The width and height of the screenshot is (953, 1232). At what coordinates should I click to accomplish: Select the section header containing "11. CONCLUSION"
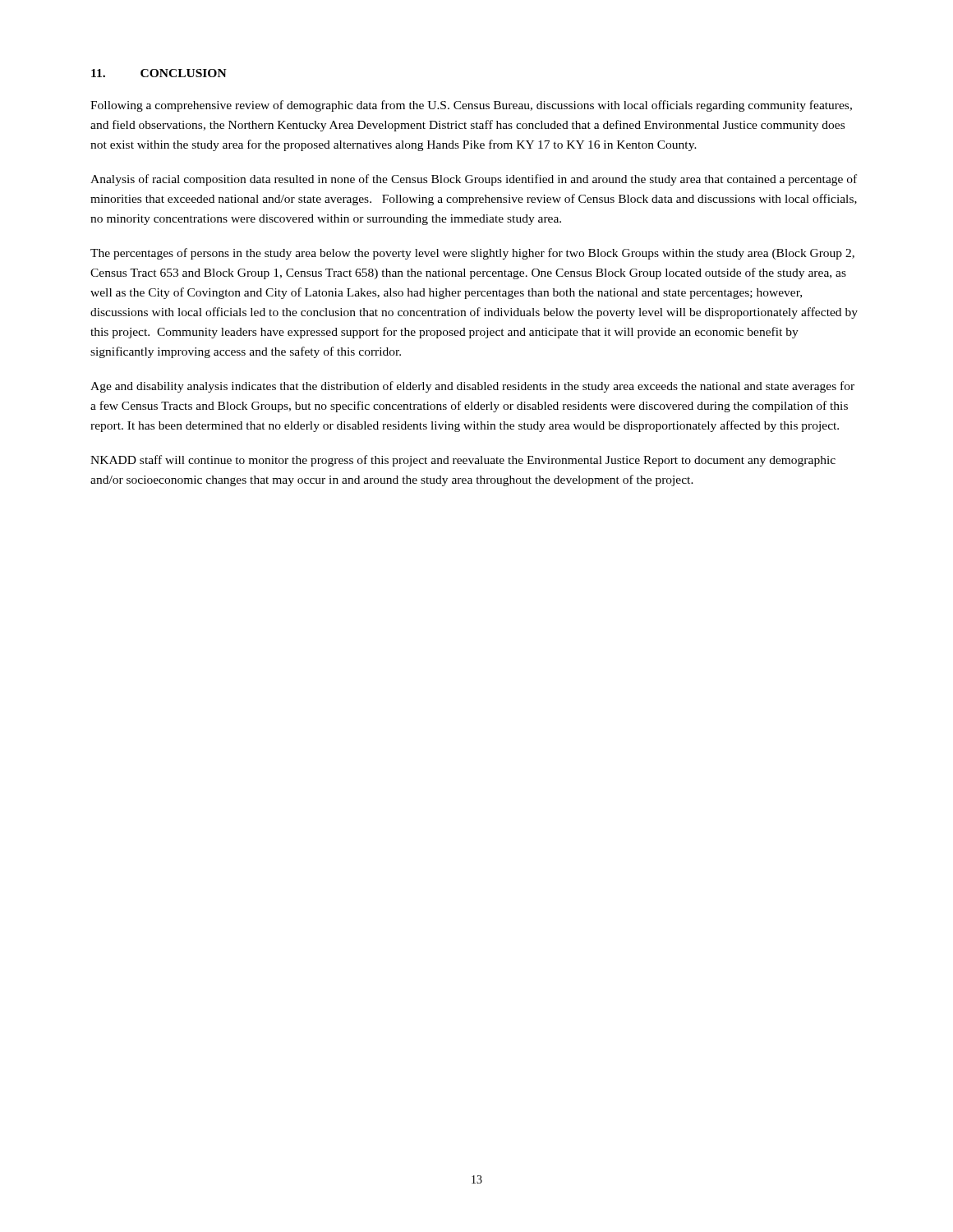[158, 73]
